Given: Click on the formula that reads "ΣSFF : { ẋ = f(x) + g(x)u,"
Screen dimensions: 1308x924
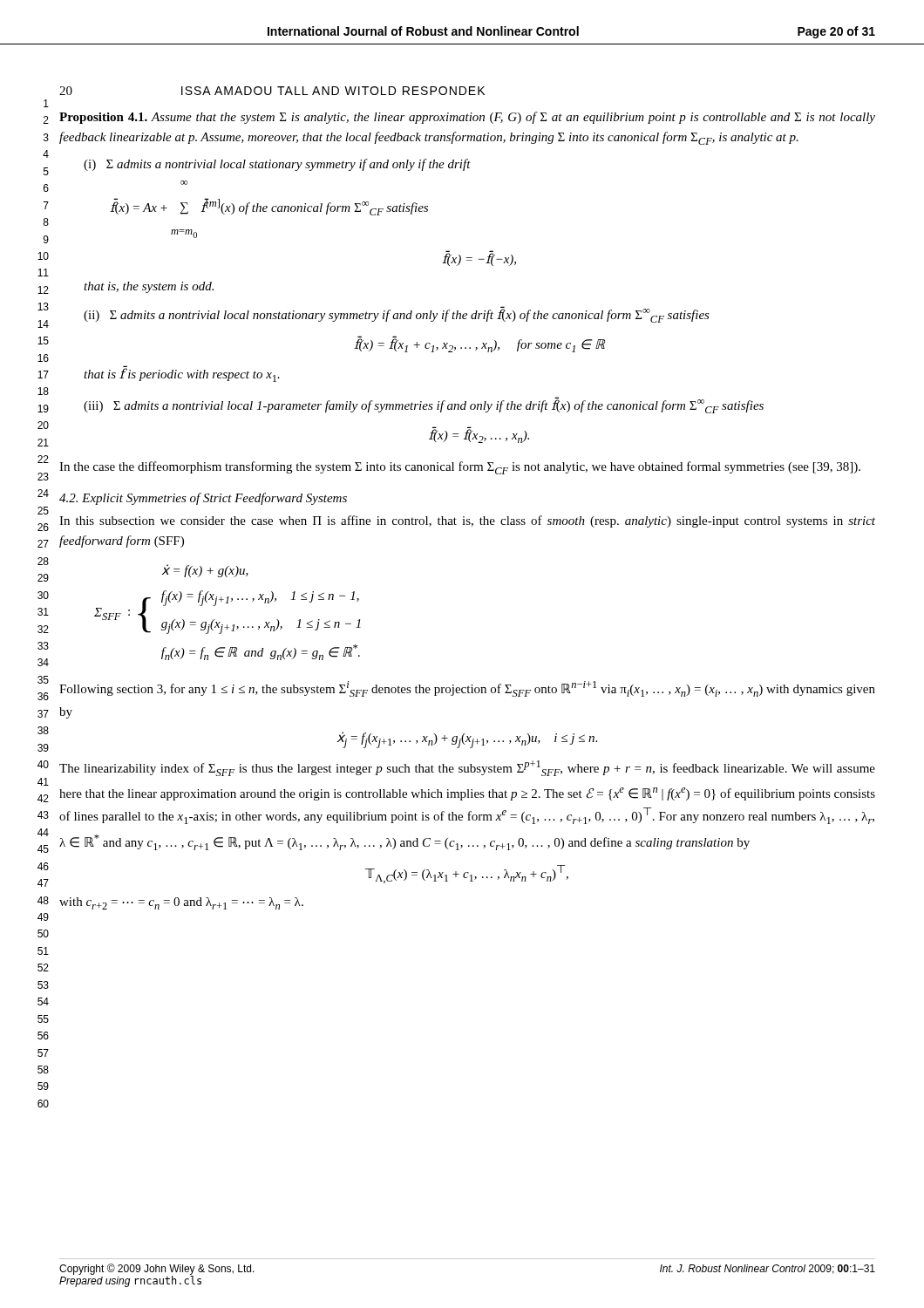Looking at the screenshot, I should tap(228, 613).
